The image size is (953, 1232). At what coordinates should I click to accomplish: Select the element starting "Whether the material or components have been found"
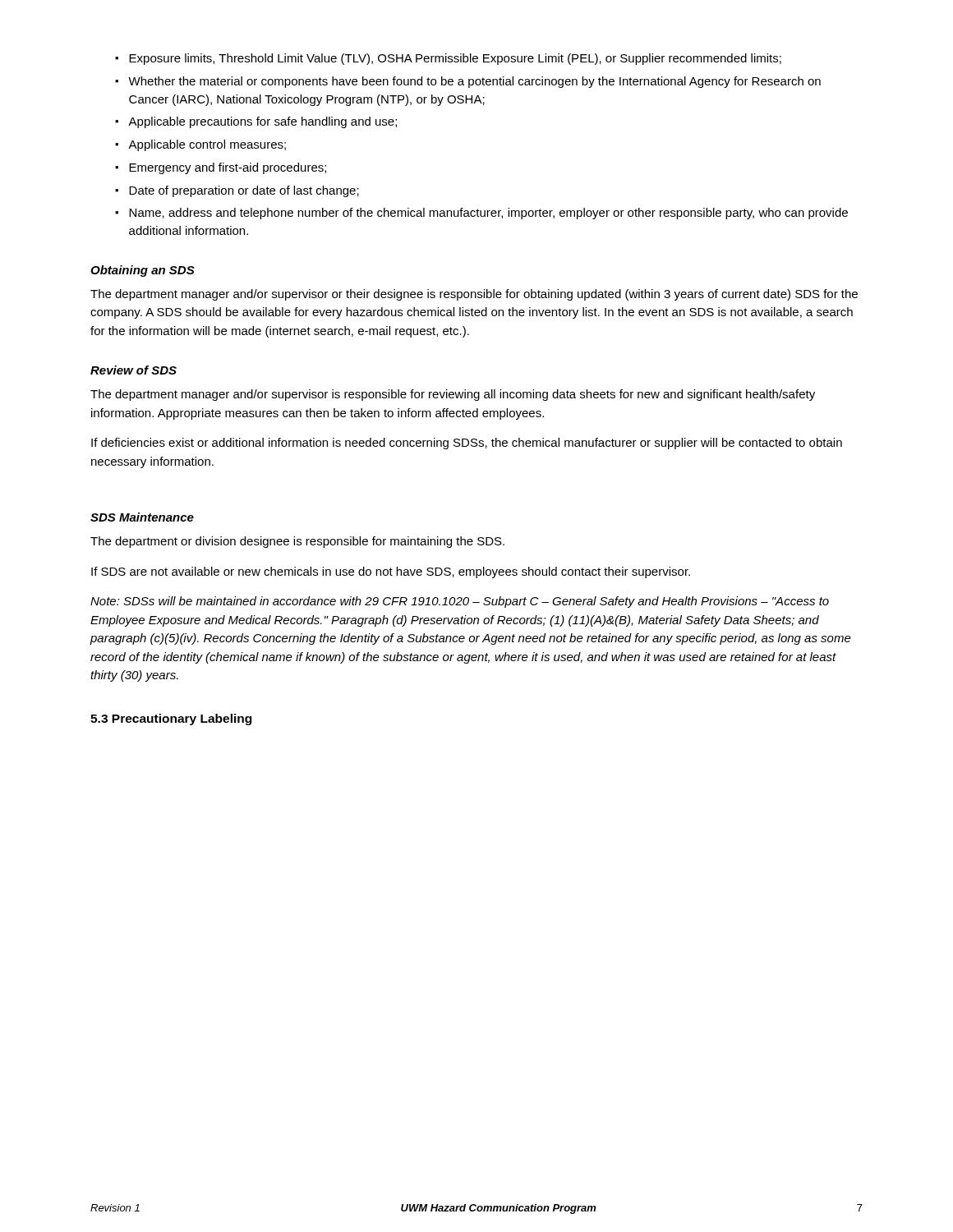click(x=489, y=90)
